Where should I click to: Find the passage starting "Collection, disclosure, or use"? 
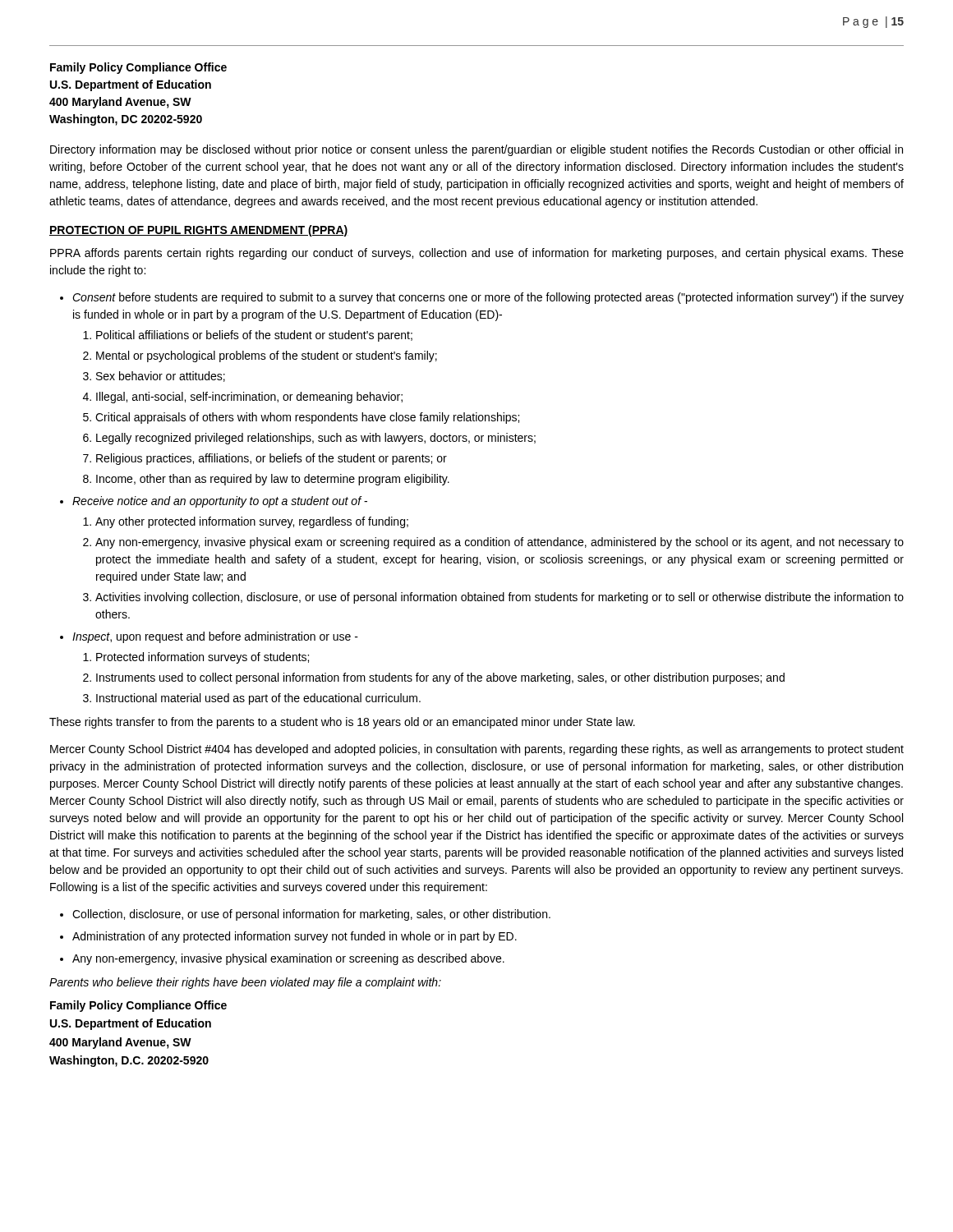pyautogui.click(x=312, y=914)
